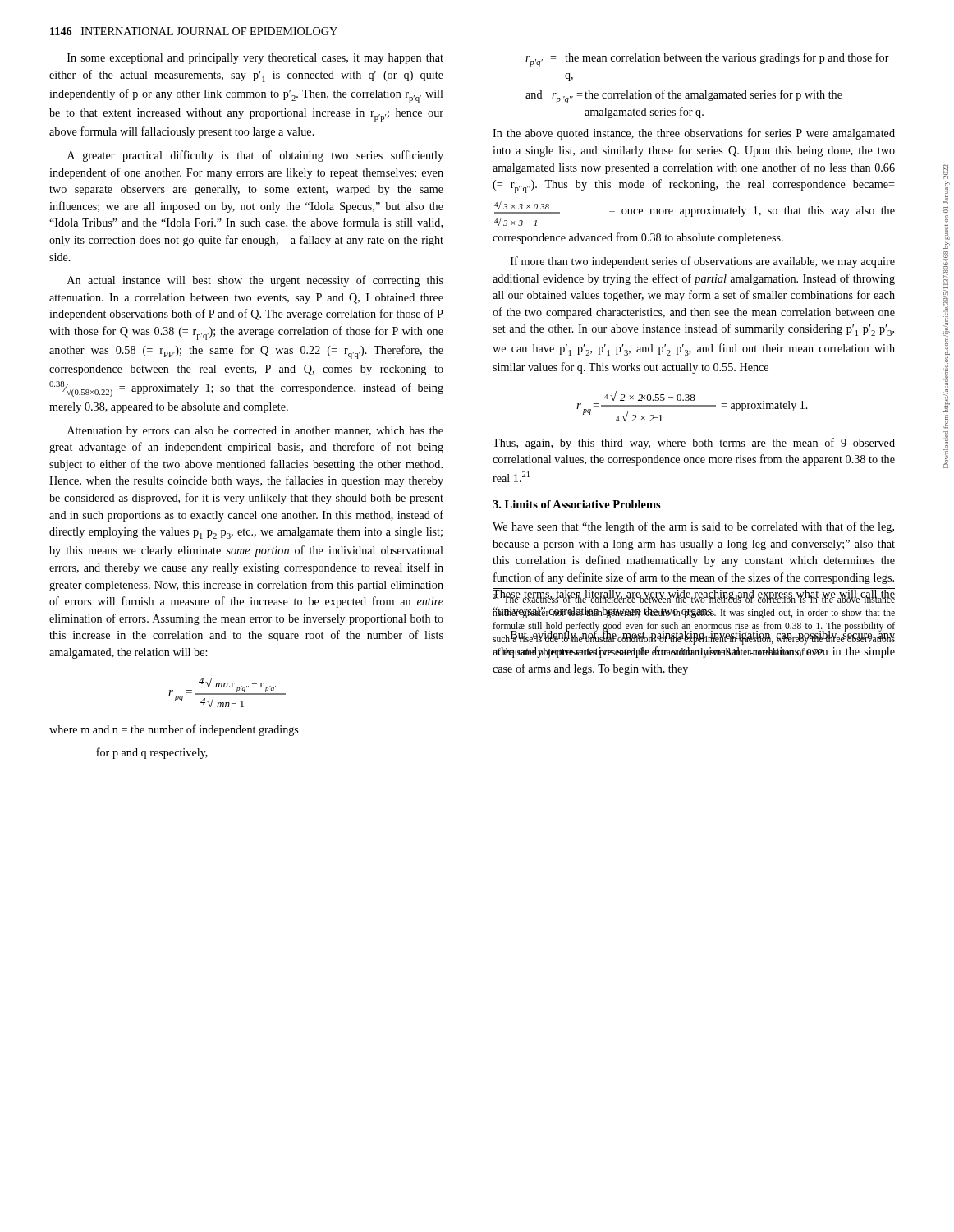The width and height of the screenshot is (954, 1232).
Task: Select the text block starting "Thus, again, by this third way, where"
Action: [694, 556]
